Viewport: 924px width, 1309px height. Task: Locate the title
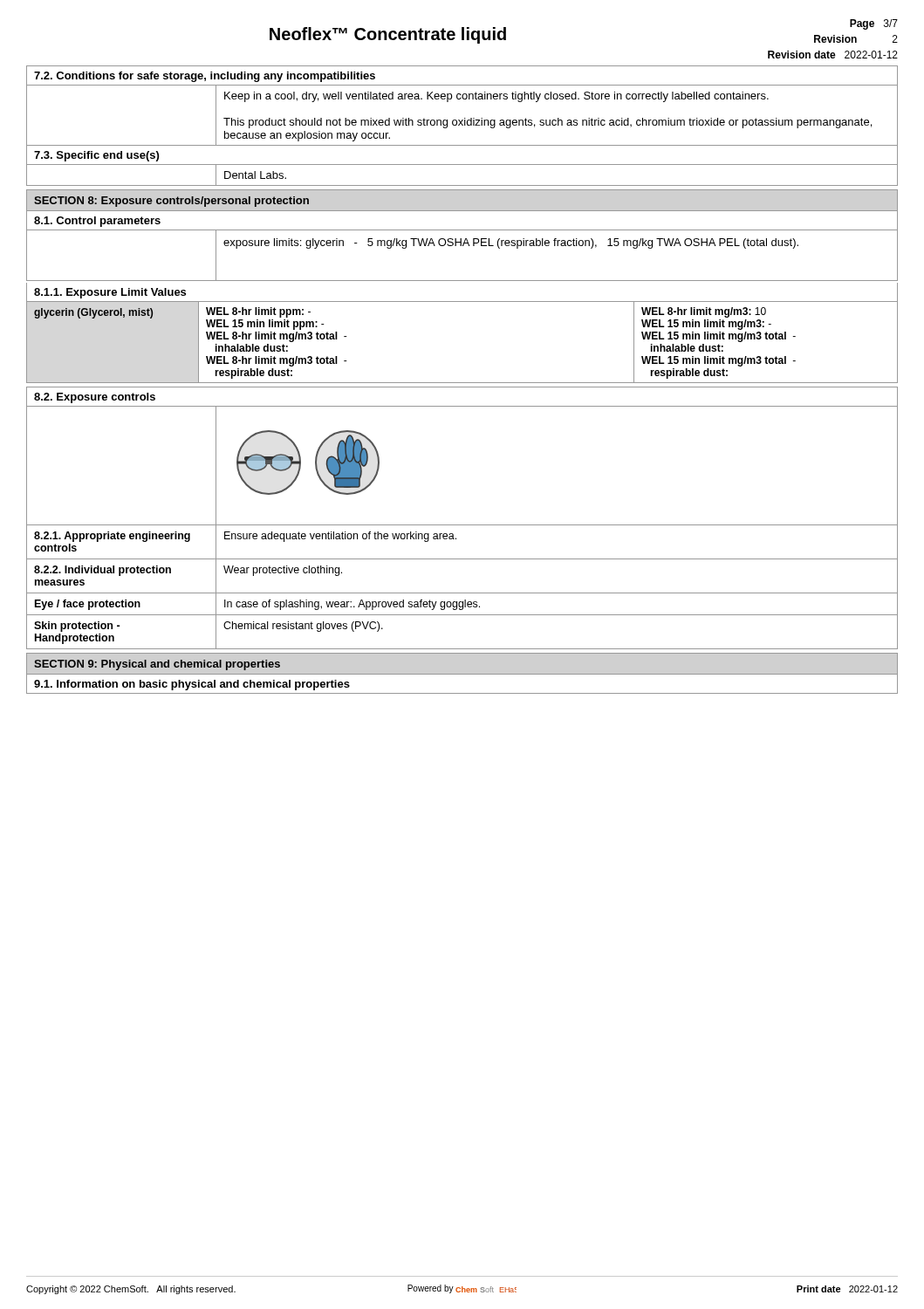[x=388, y=34]
